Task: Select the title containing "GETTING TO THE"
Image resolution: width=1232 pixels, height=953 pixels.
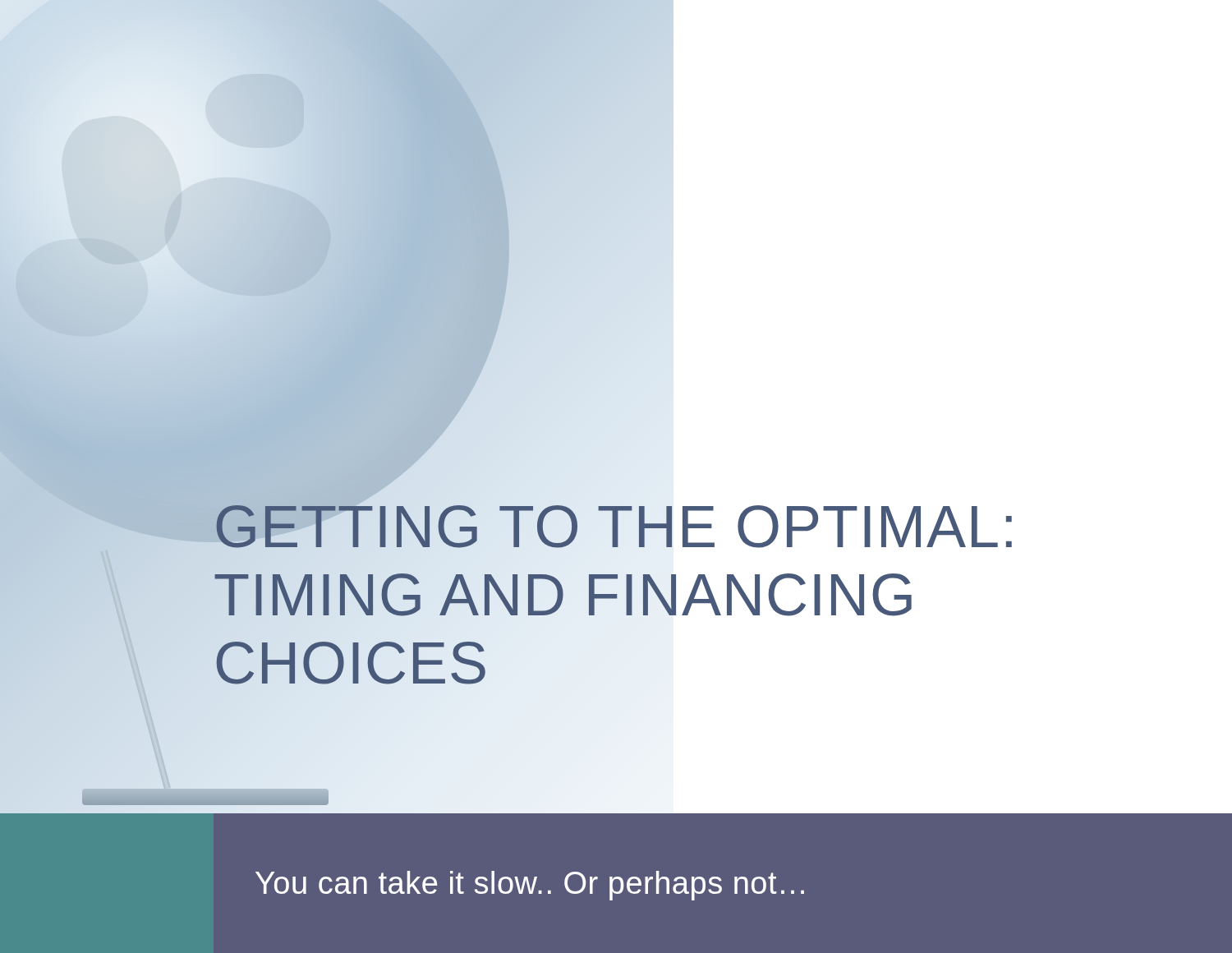Action: (686, 595)
